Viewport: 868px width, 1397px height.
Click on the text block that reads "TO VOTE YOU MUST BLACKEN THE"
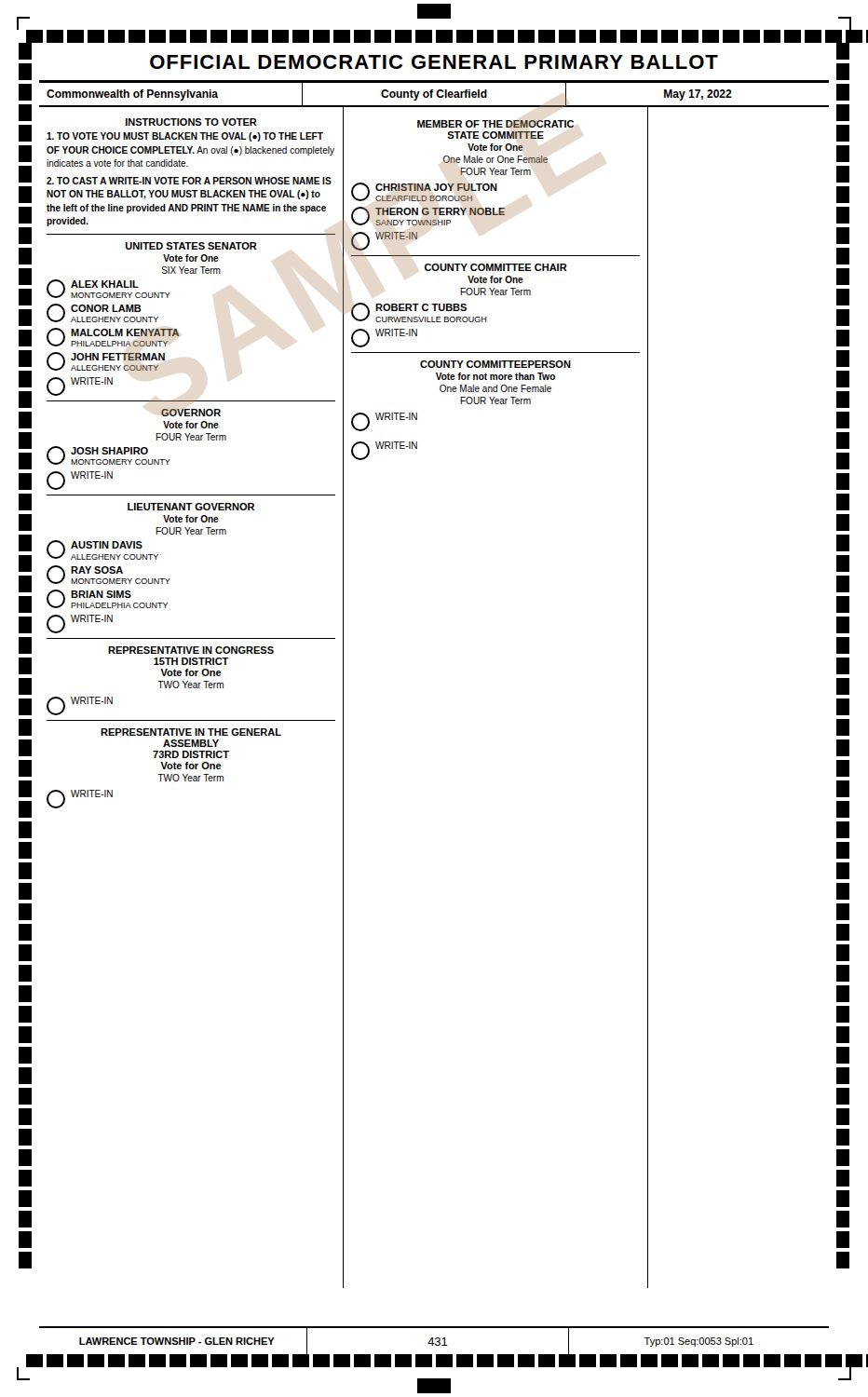(190, 150)
